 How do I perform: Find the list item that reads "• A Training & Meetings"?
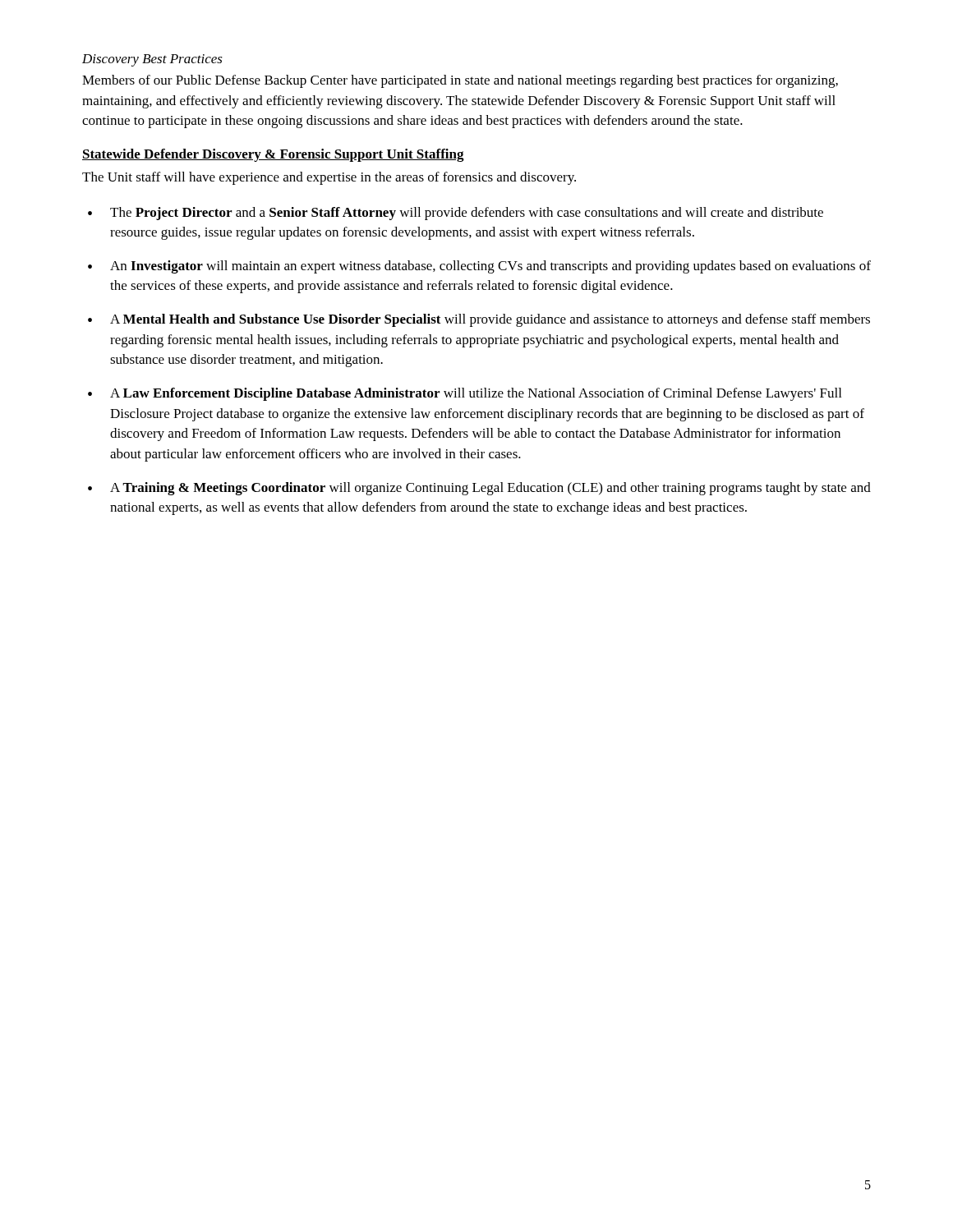click(x=476, y=498)
